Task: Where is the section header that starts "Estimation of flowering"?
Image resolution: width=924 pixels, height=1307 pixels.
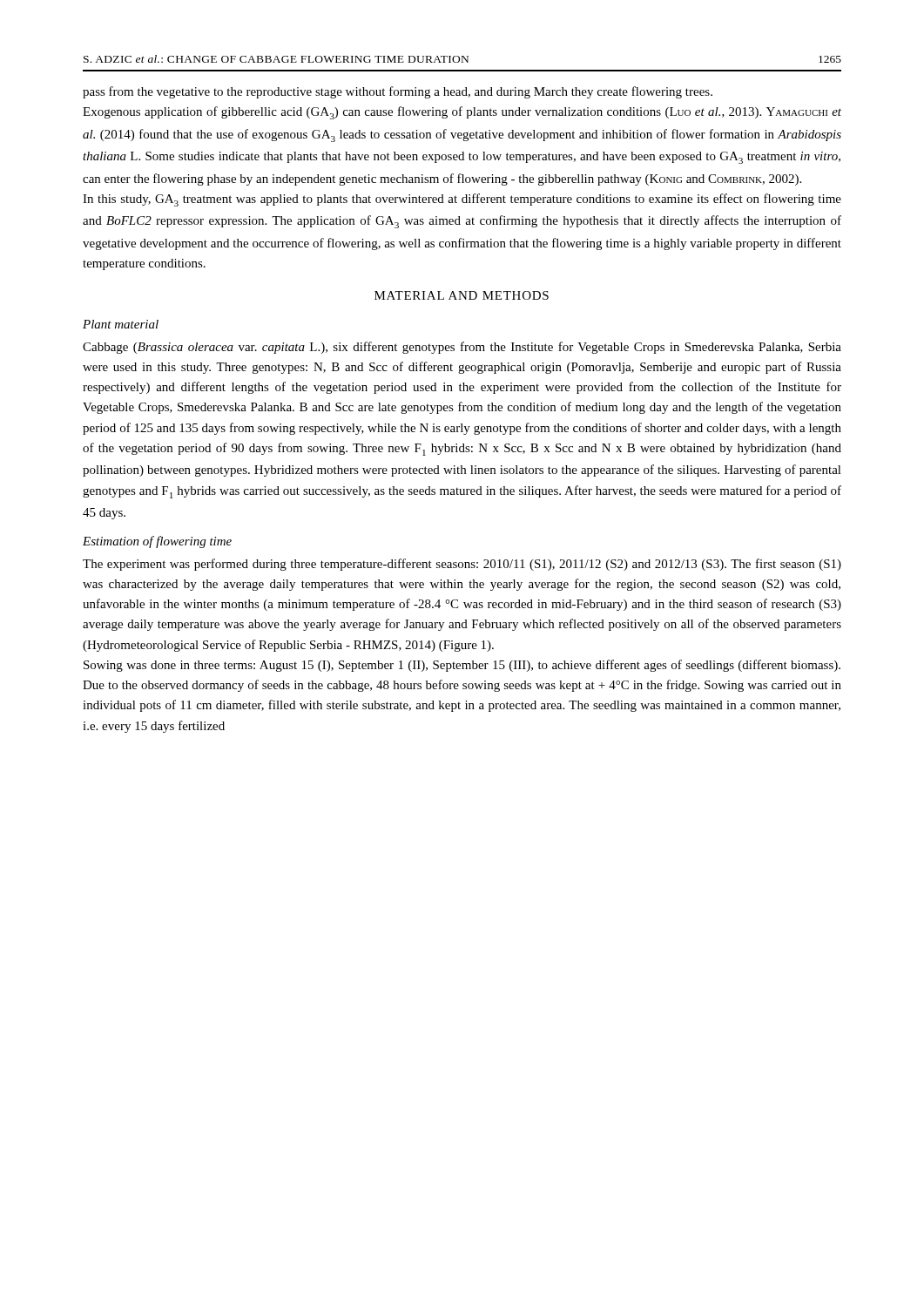Action: coord(157,541)
